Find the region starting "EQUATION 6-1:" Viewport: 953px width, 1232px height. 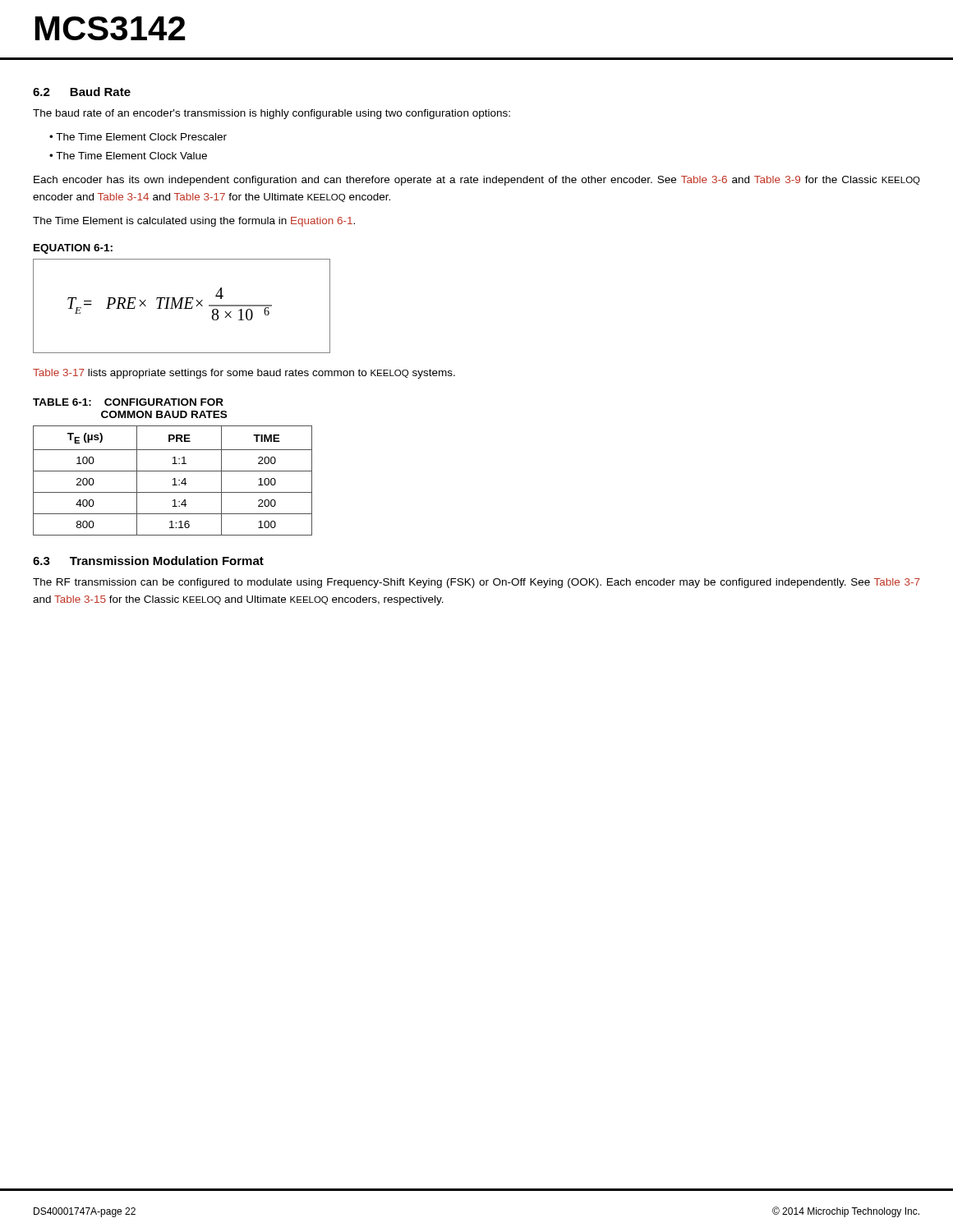pos(73,247)
